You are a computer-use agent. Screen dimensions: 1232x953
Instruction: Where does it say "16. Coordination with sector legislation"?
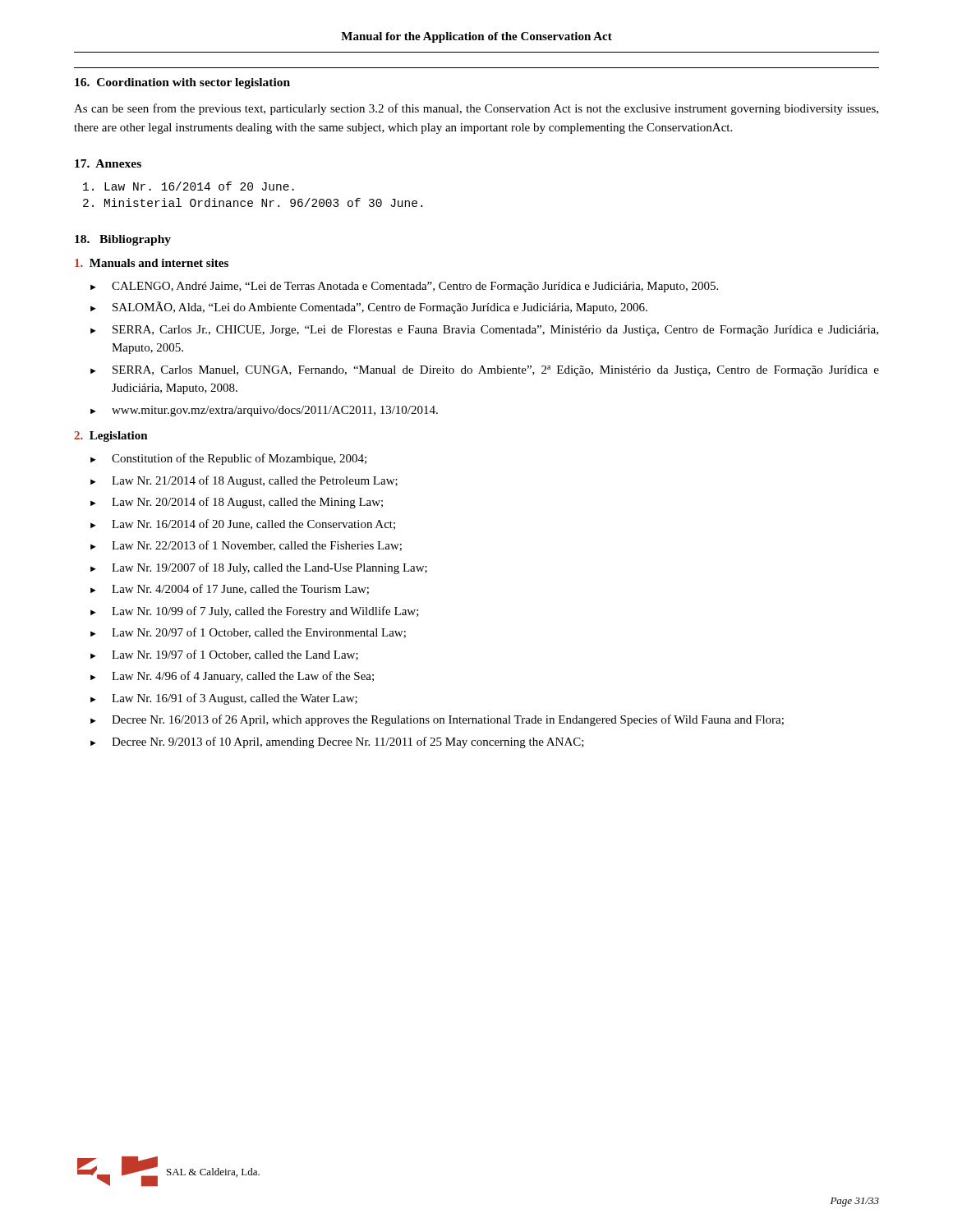(x=182, y=82)
